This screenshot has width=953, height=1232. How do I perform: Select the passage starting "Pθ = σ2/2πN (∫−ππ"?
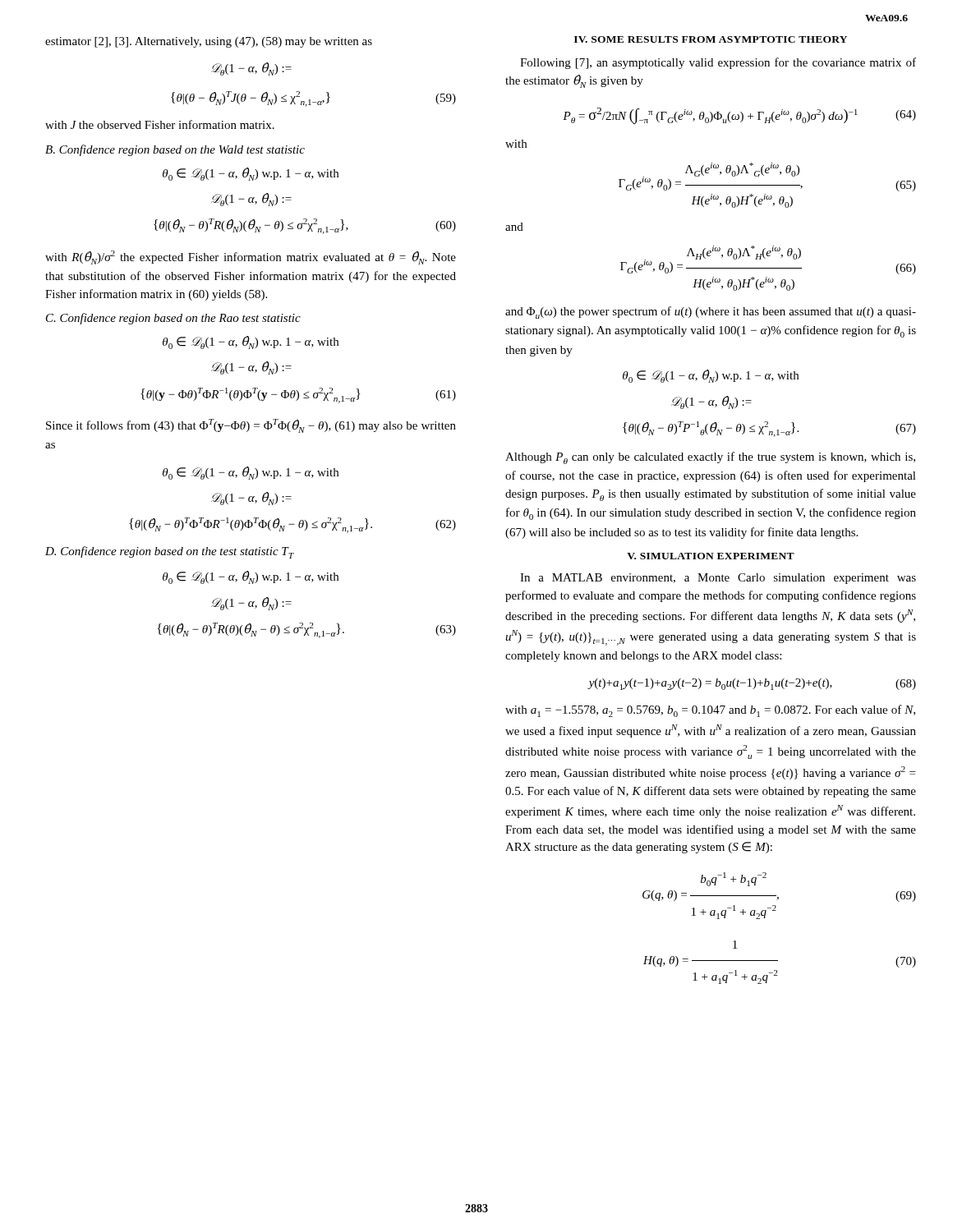[x=740, y=114]
